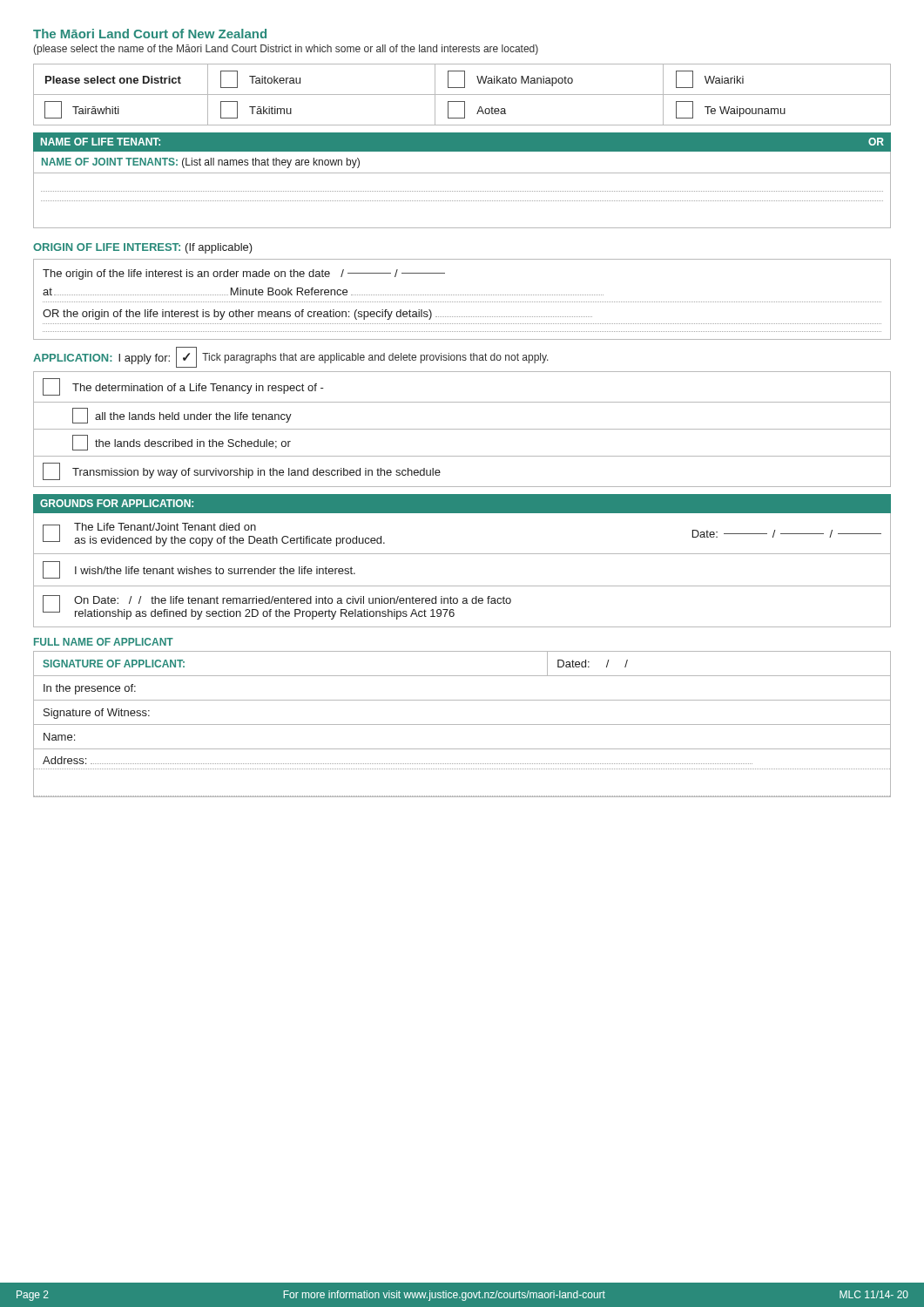Select the section header that reads "NAME OF JOINT TENANTS: (List"
Viewport: 924px width, 1307px height.
[201, 162]
